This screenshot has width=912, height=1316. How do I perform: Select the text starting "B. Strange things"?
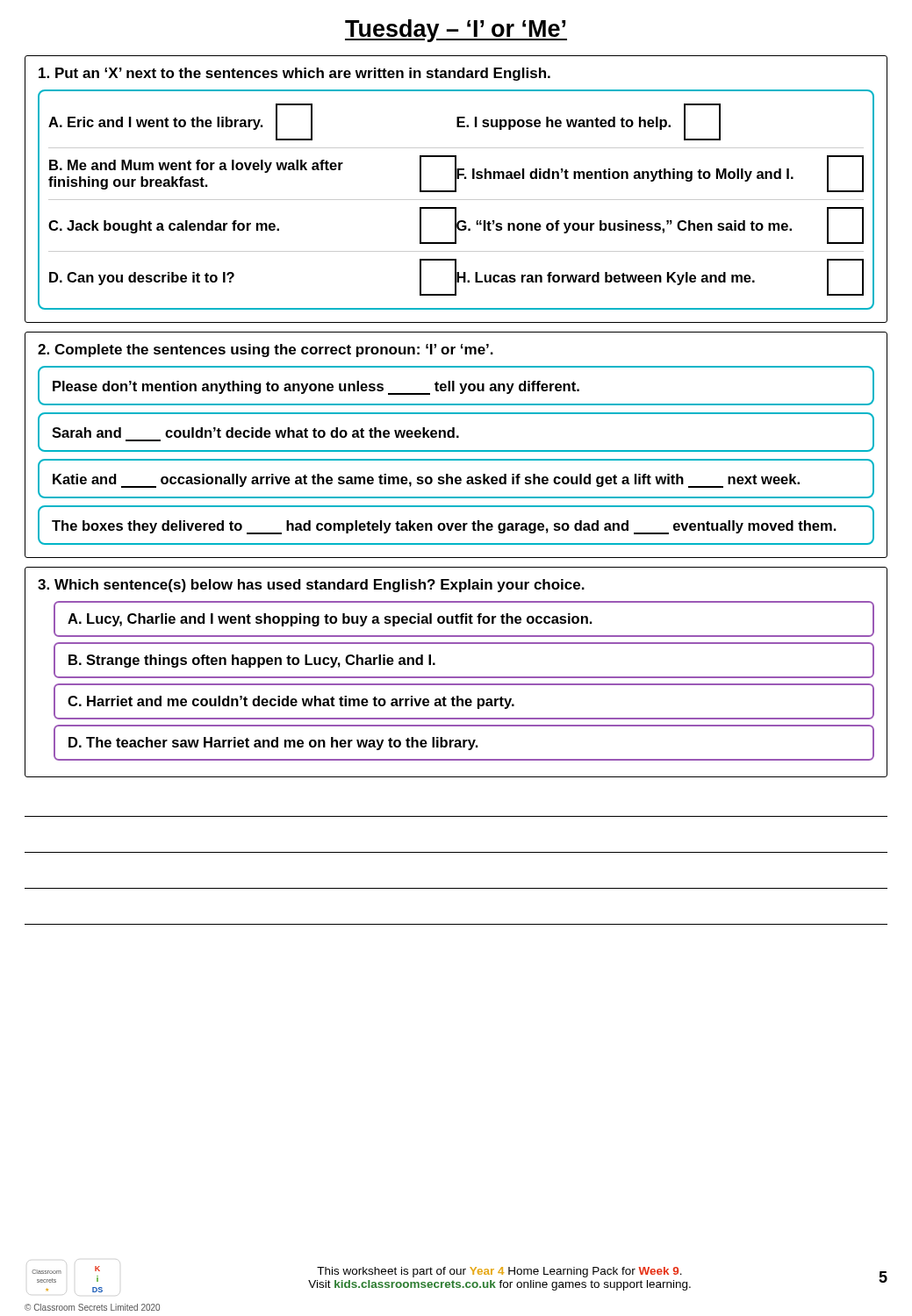(x=252, y=660)
